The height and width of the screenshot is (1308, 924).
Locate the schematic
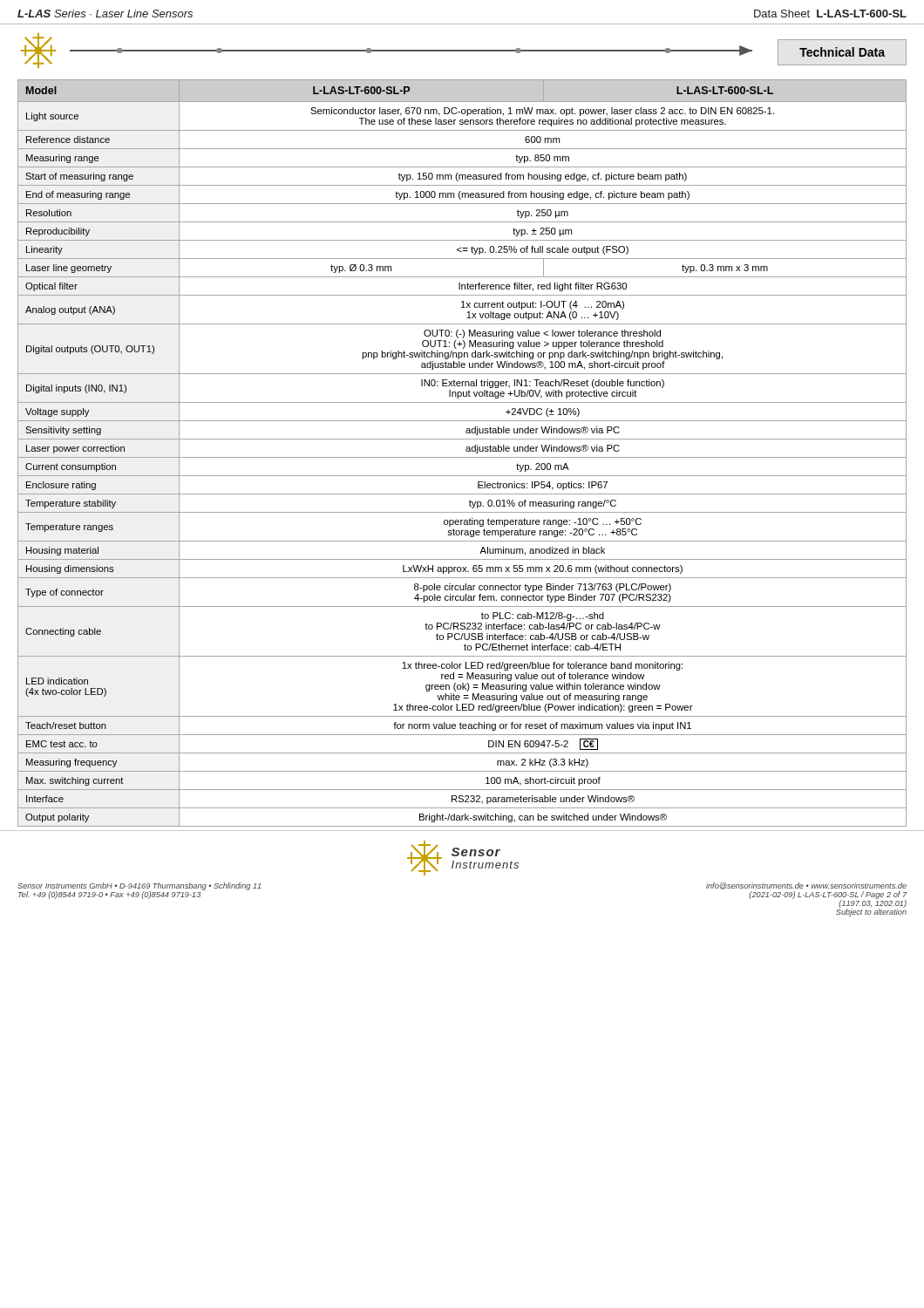[x=419, y=52]
